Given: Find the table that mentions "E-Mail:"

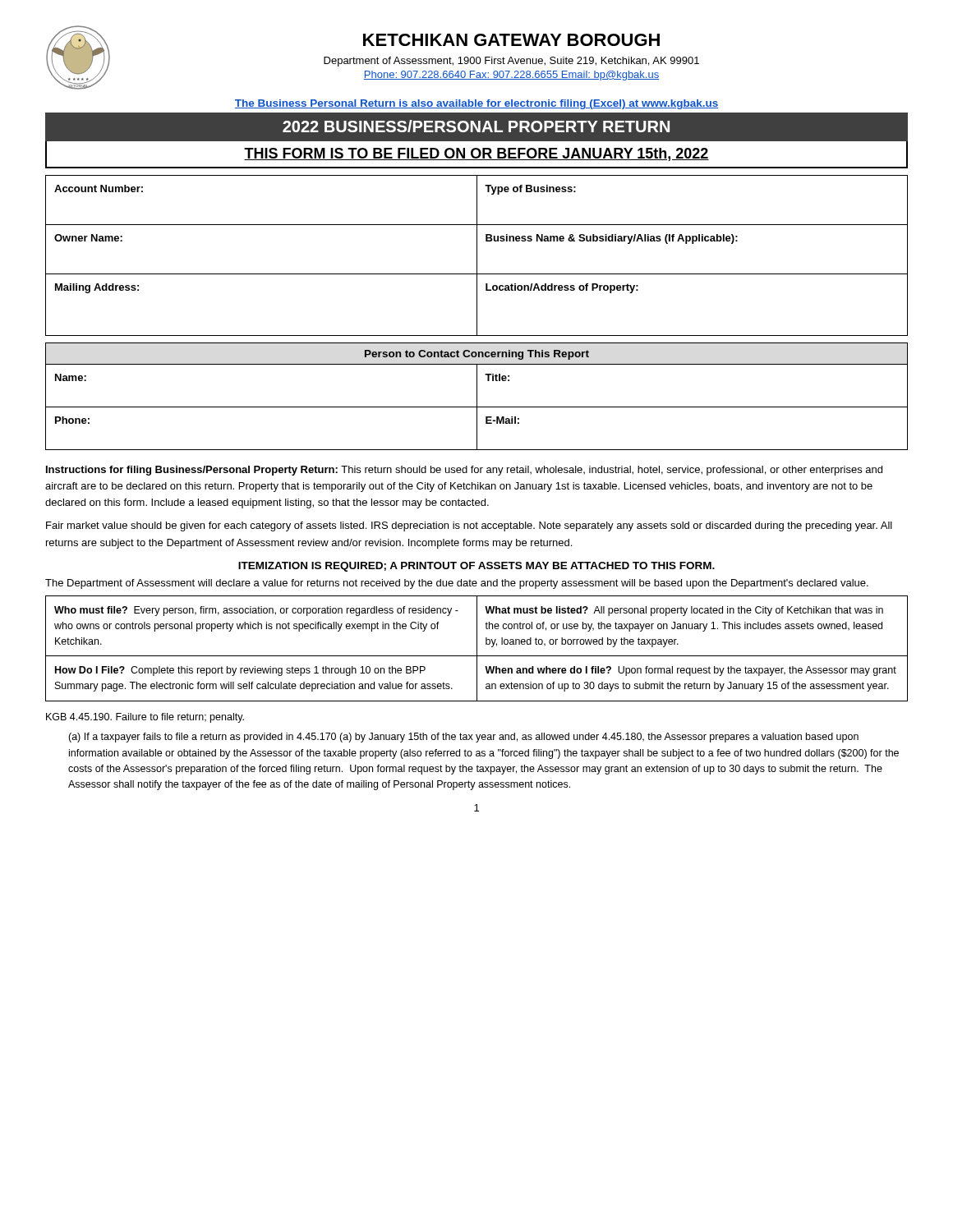Looking at the screenshot, I should [476, 407].
